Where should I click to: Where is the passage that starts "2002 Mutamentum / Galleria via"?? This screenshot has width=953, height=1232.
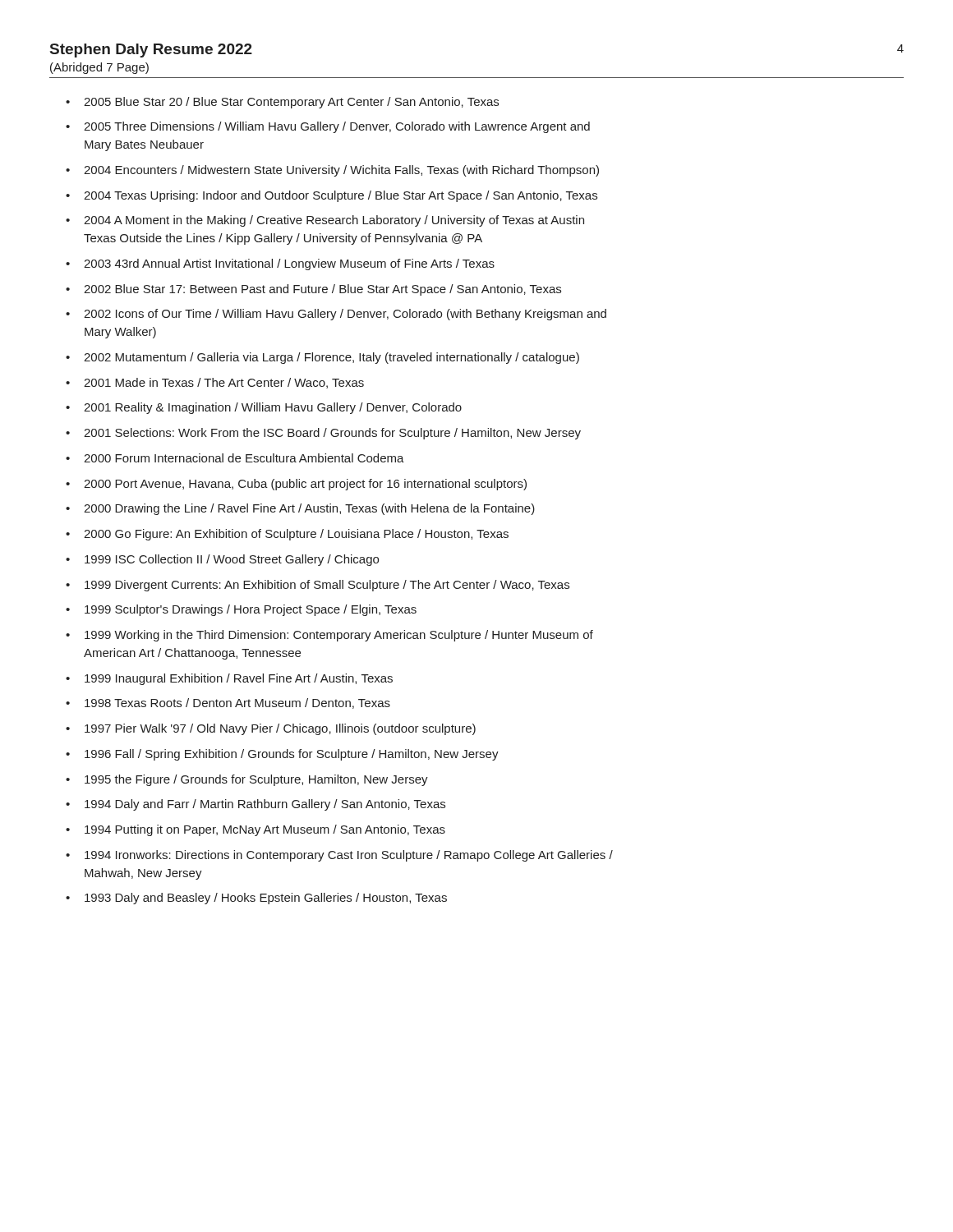click(x=332, y=357)
